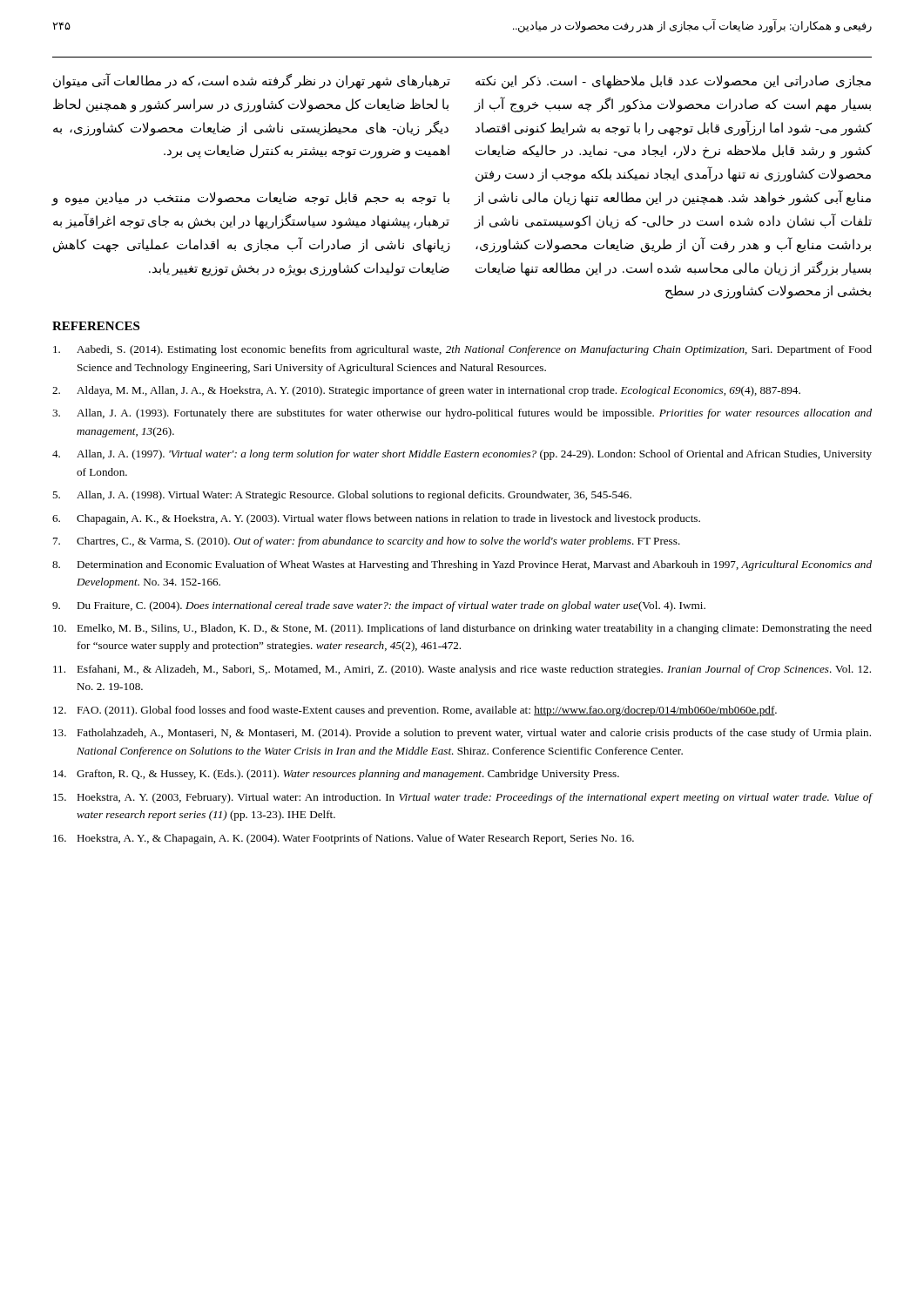
Task: Click on the list item containing "9. Du Fraiture, C. (2004). Does"
Action: tap(462, 605)
